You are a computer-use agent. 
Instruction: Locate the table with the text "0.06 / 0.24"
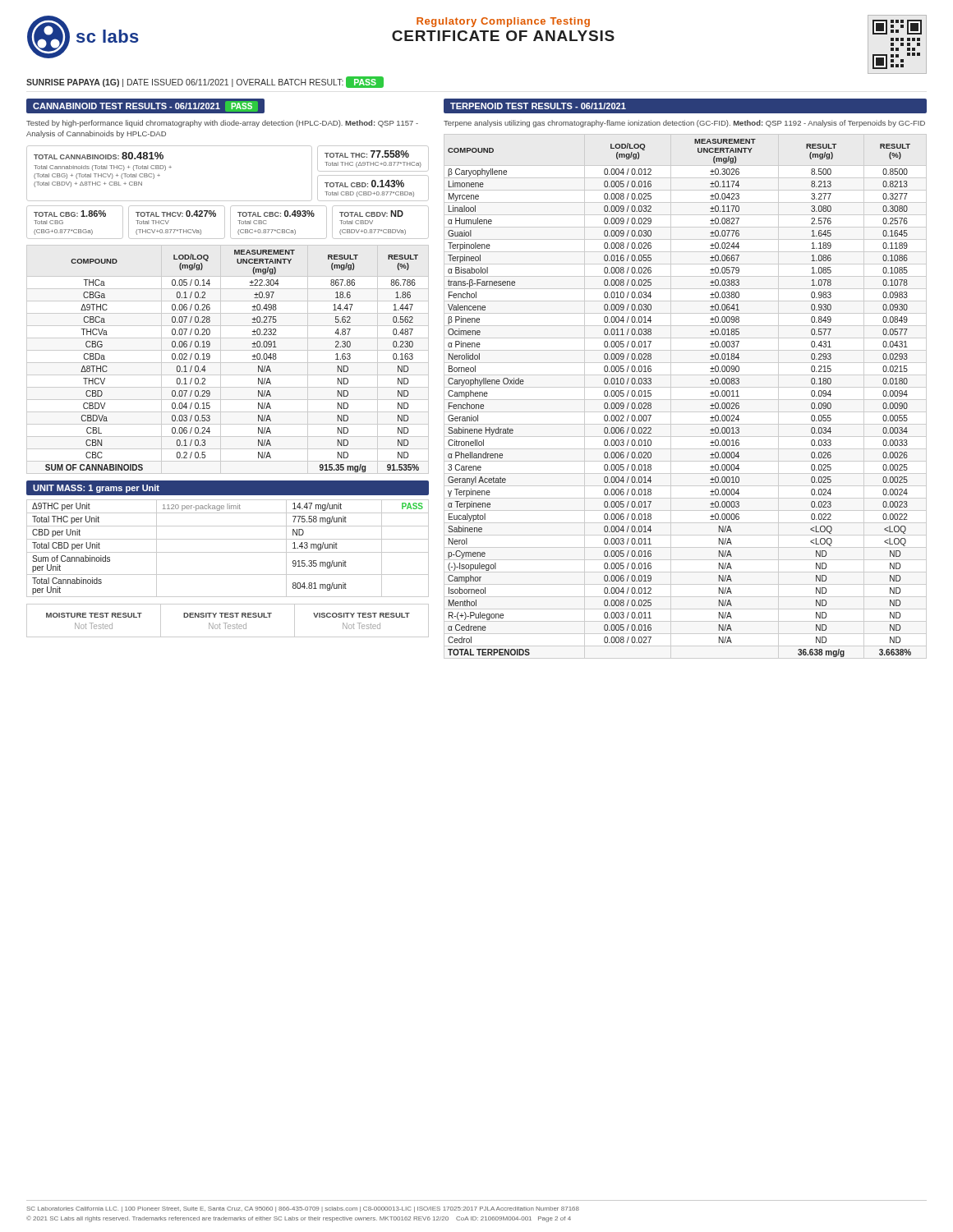click(x=228, y=359)
